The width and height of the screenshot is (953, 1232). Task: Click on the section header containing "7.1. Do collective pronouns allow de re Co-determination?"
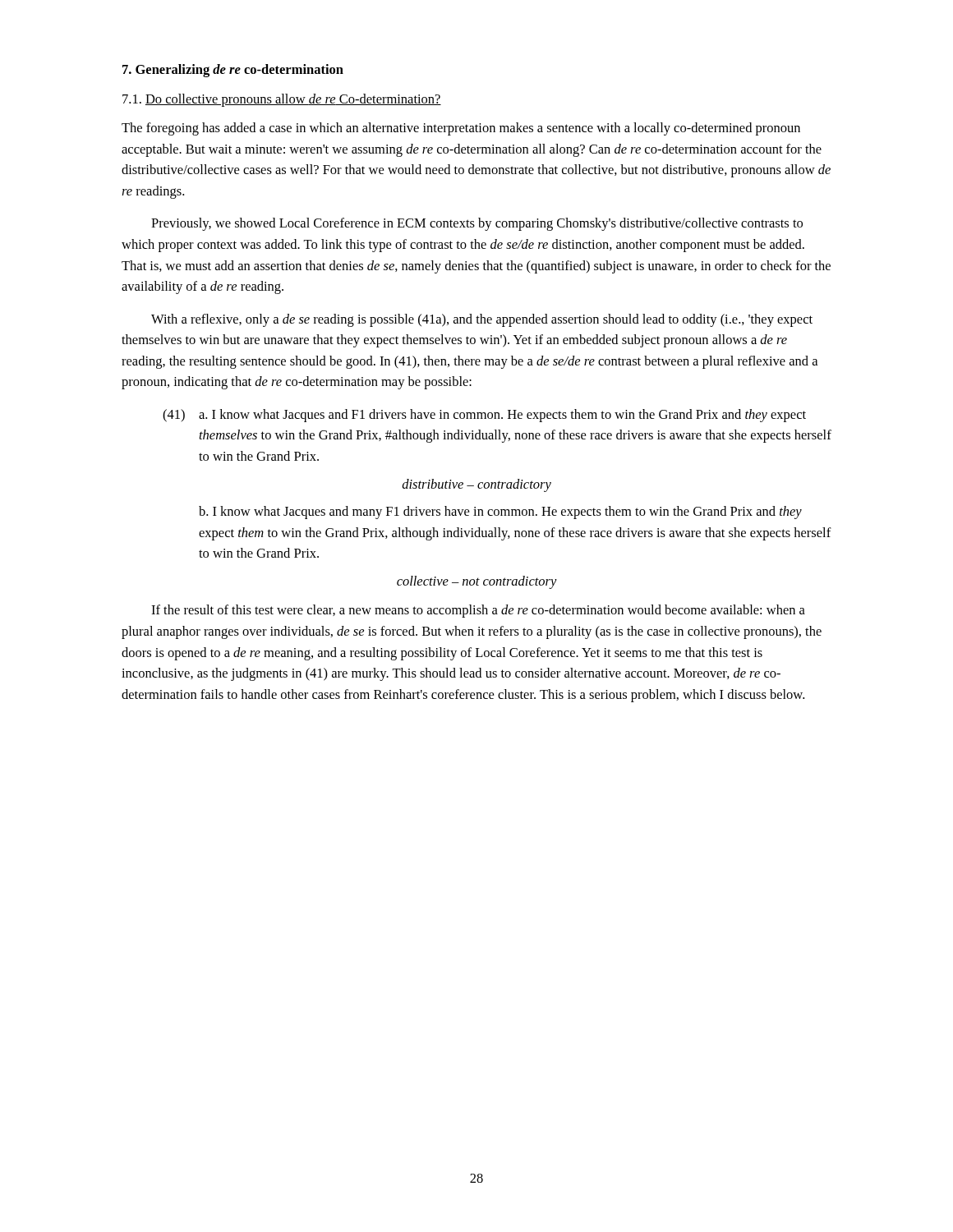click(x=281, y=99)
